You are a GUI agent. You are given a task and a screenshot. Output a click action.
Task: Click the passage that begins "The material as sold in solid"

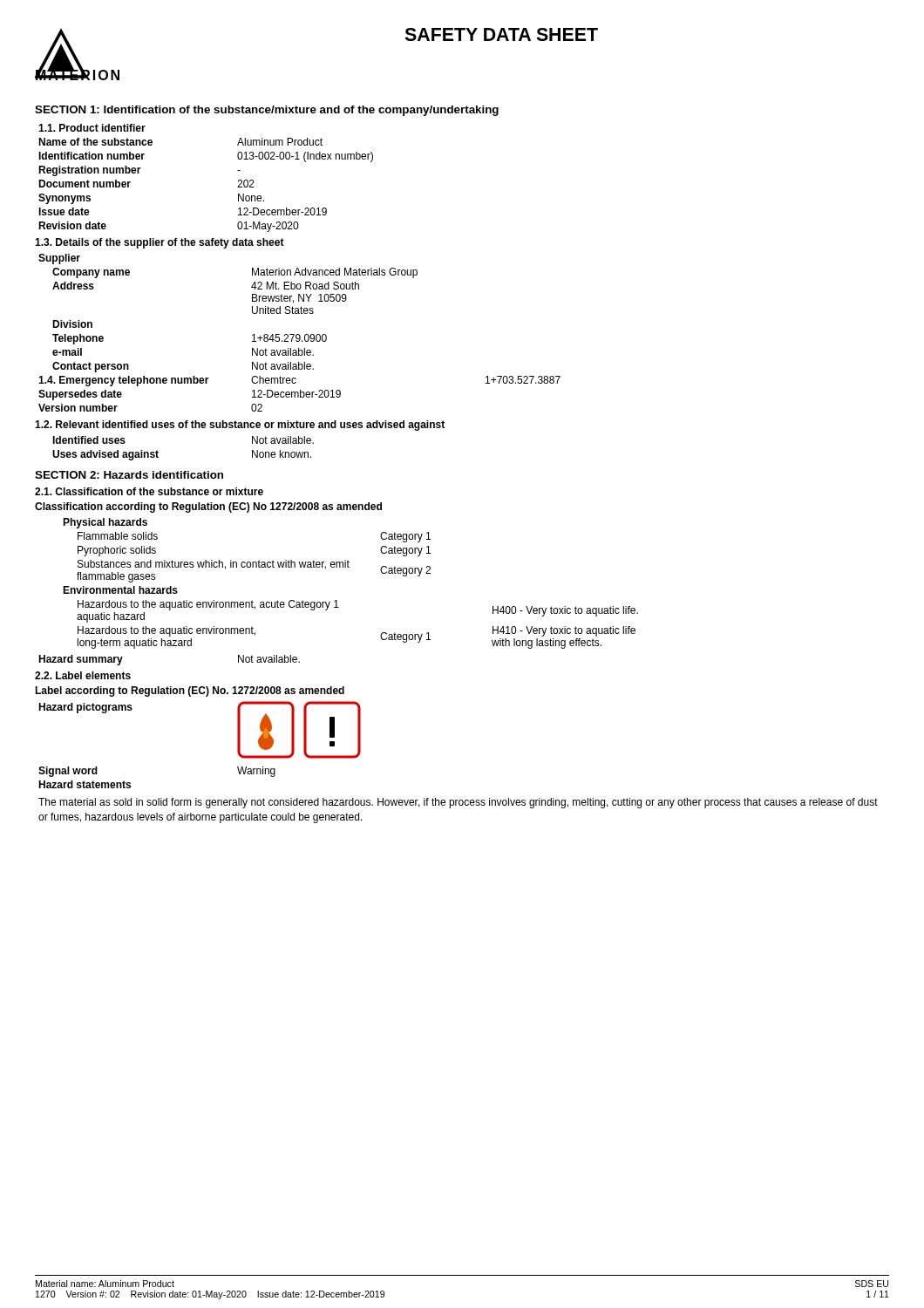[x=458, y=810]
